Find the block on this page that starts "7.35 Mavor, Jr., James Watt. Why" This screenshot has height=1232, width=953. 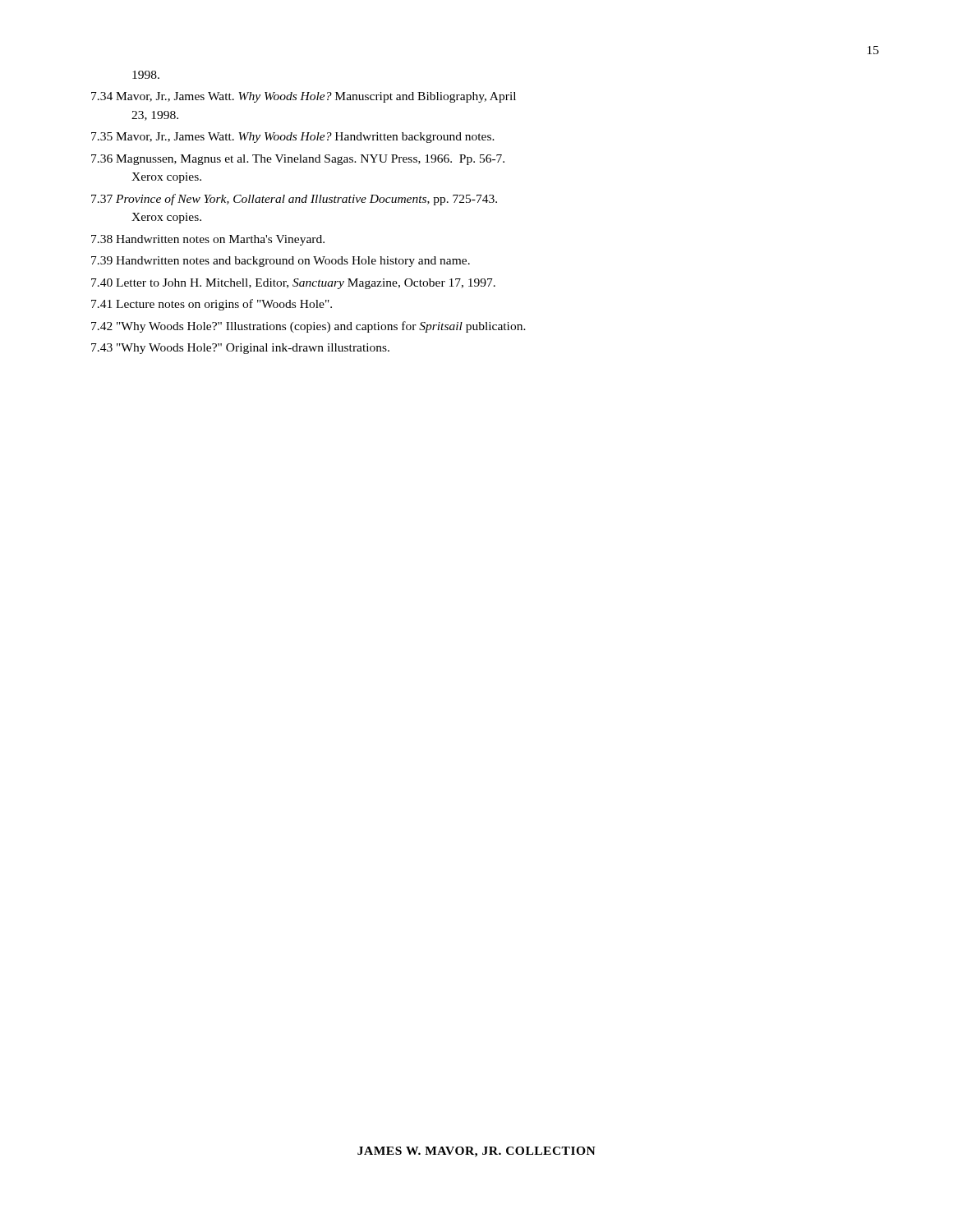293,136
